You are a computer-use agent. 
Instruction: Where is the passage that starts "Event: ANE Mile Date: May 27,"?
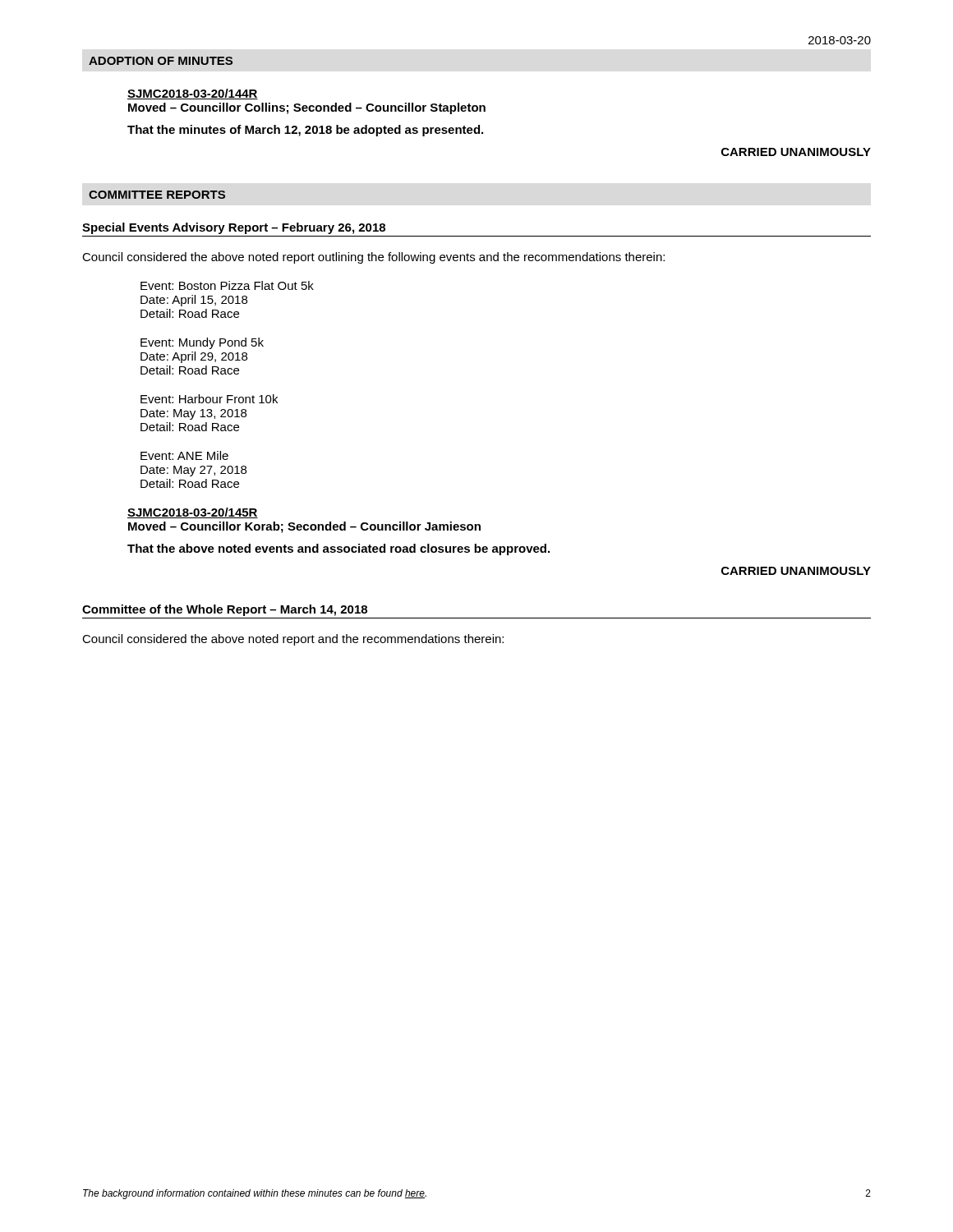(x=193, y=469)
